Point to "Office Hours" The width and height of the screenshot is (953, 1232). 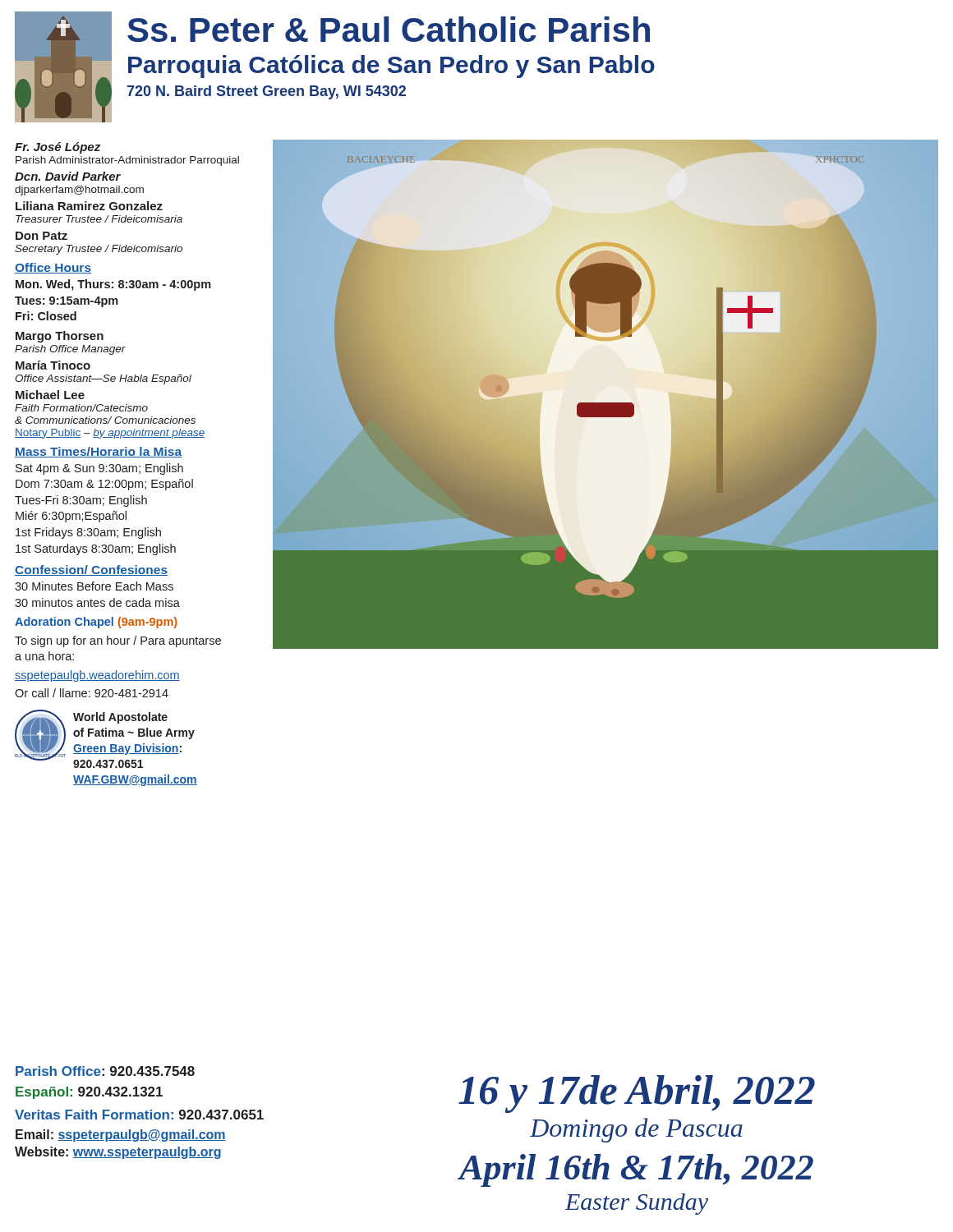pyautogui.click(x=53, y=268)
